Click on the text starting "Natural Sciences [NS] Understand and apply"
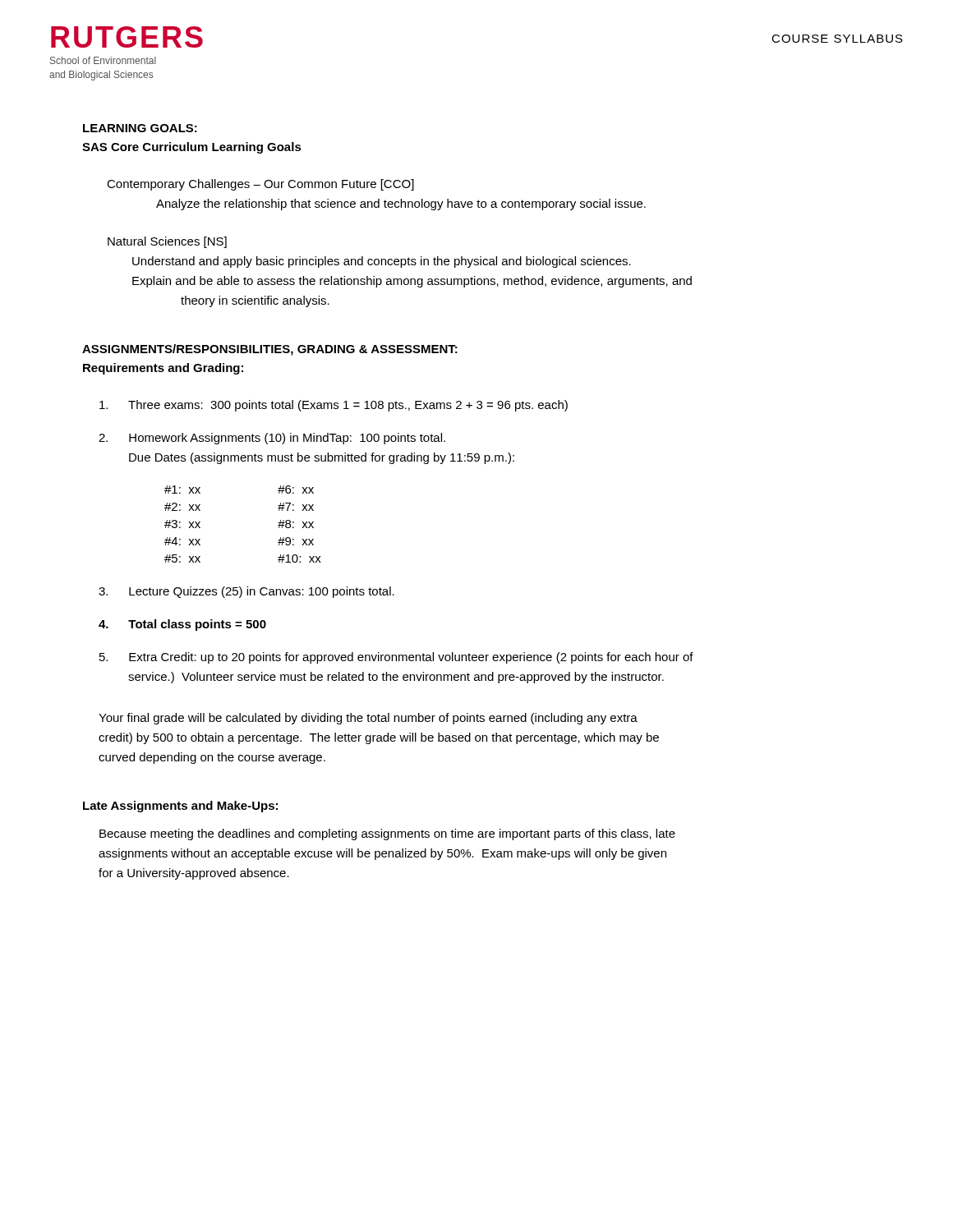This screenshot has height=1232, width=953. click(497, 272)
